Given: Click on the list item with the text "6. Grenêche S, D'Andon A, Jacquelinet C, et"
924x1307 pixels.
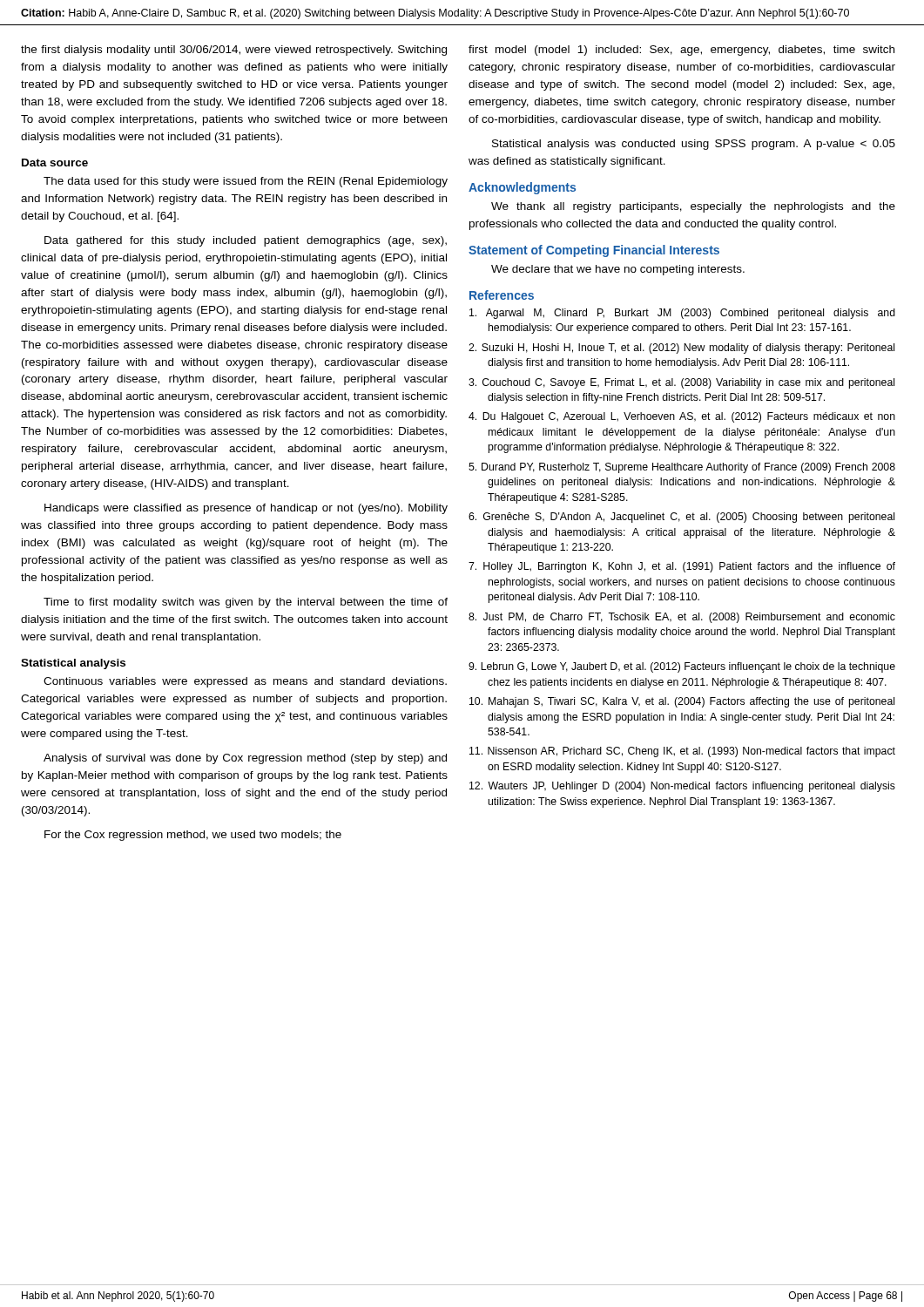Looking at the screenshot, I should pyautogui.click(x=682, y=532).
